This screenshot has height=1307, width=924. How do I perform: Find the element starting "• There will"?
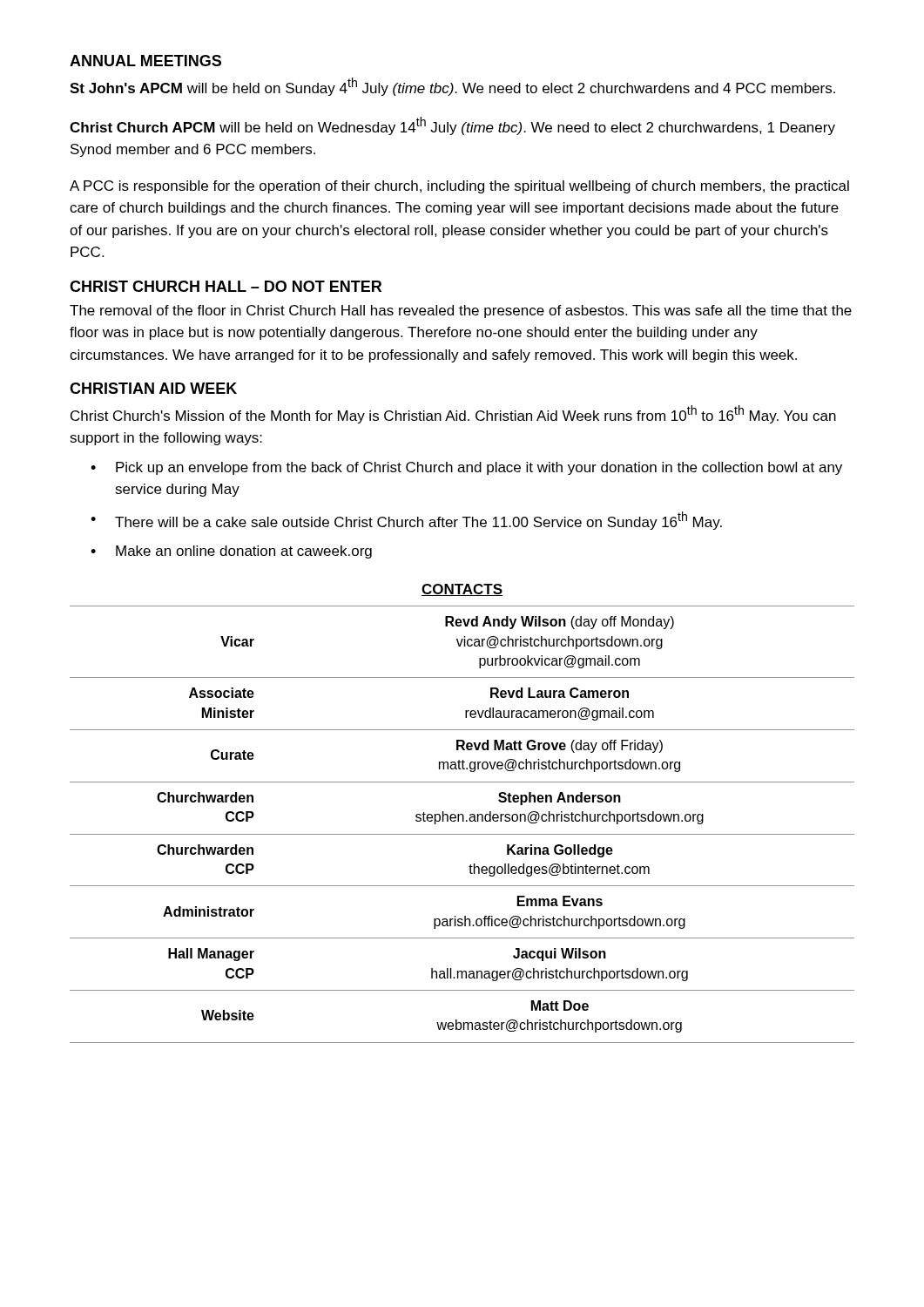[x=407, y=521]
